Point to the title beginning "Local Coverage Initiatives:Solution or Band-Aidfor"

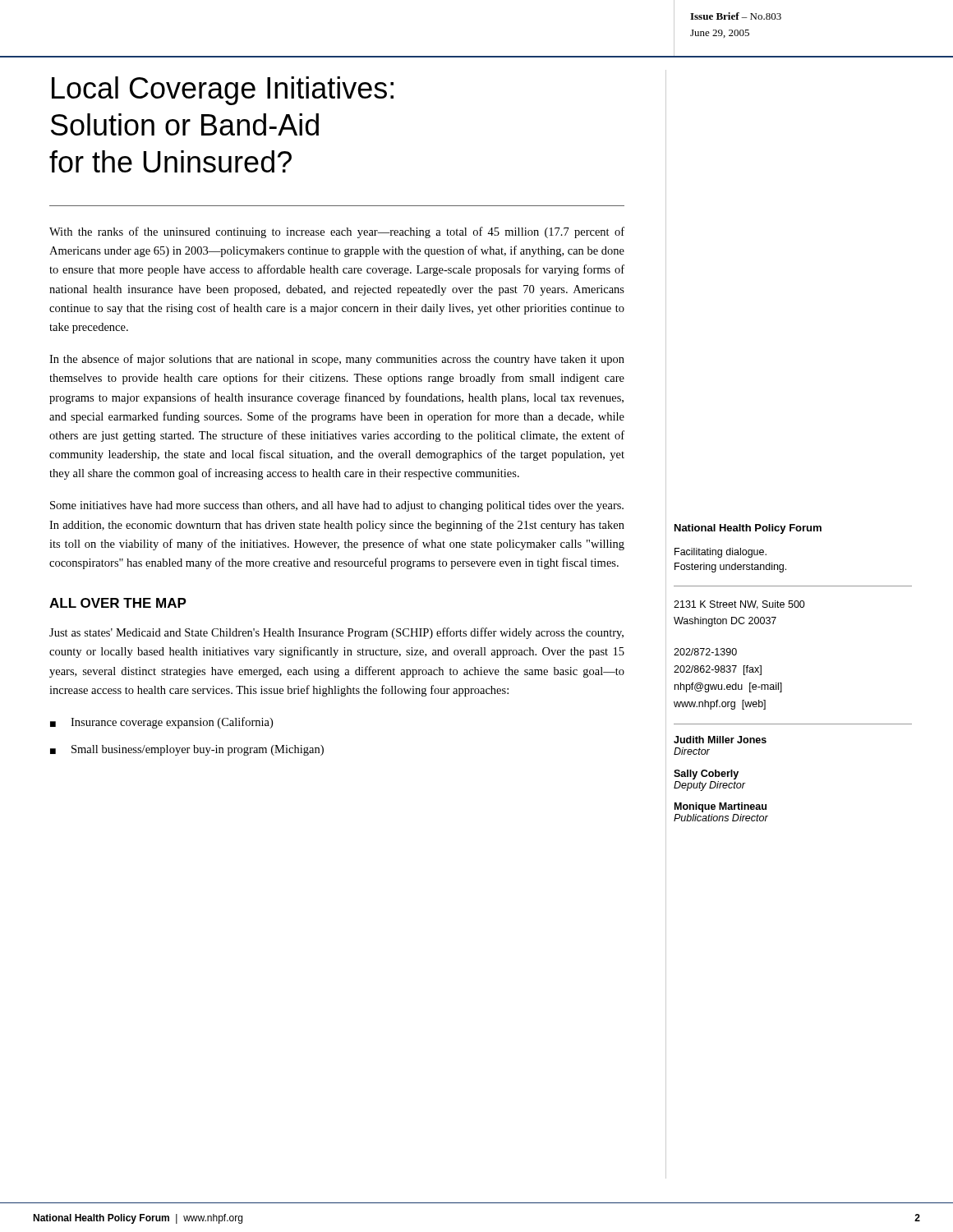point(223,91)
